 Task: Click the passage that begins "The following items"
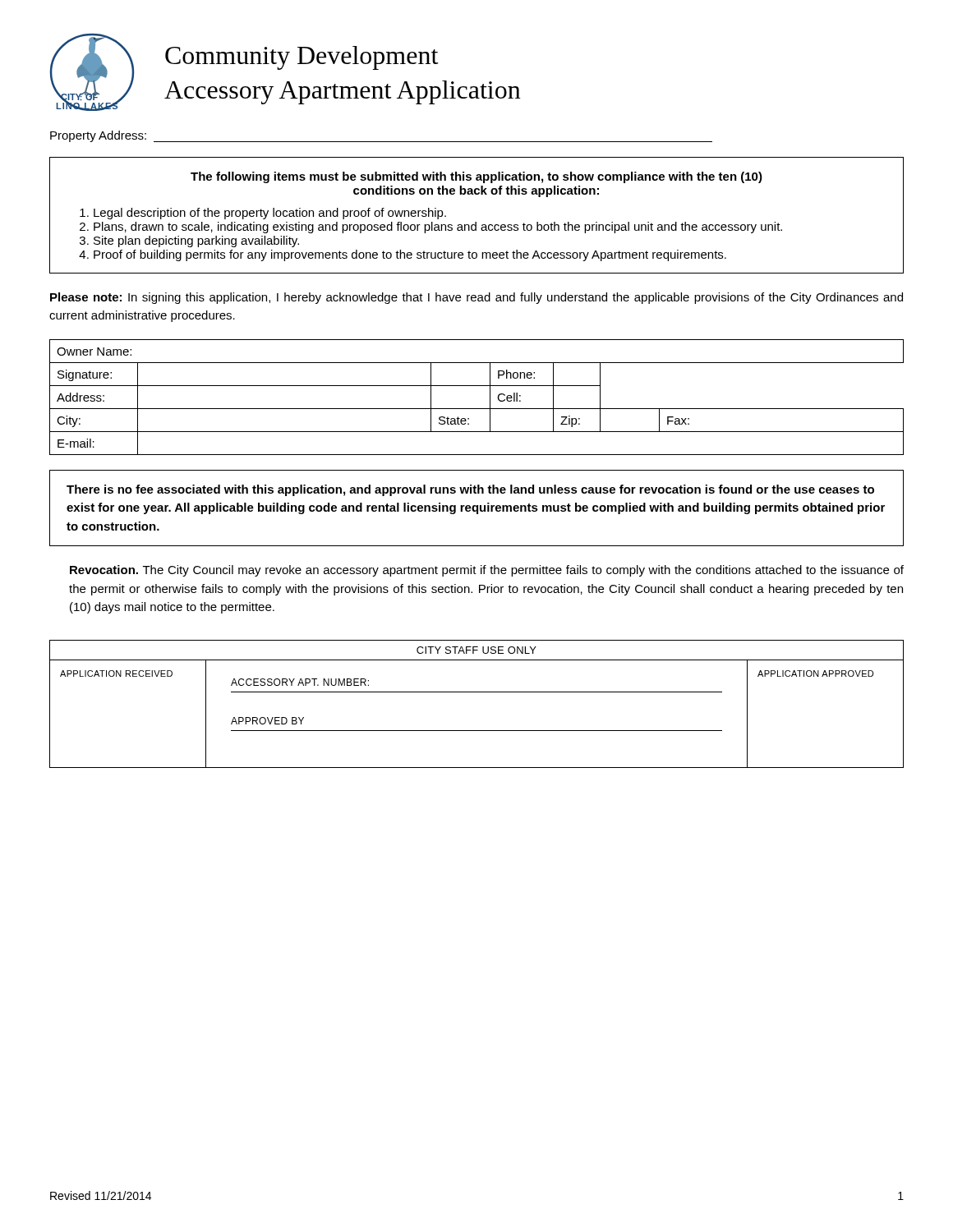pos(476,215)
